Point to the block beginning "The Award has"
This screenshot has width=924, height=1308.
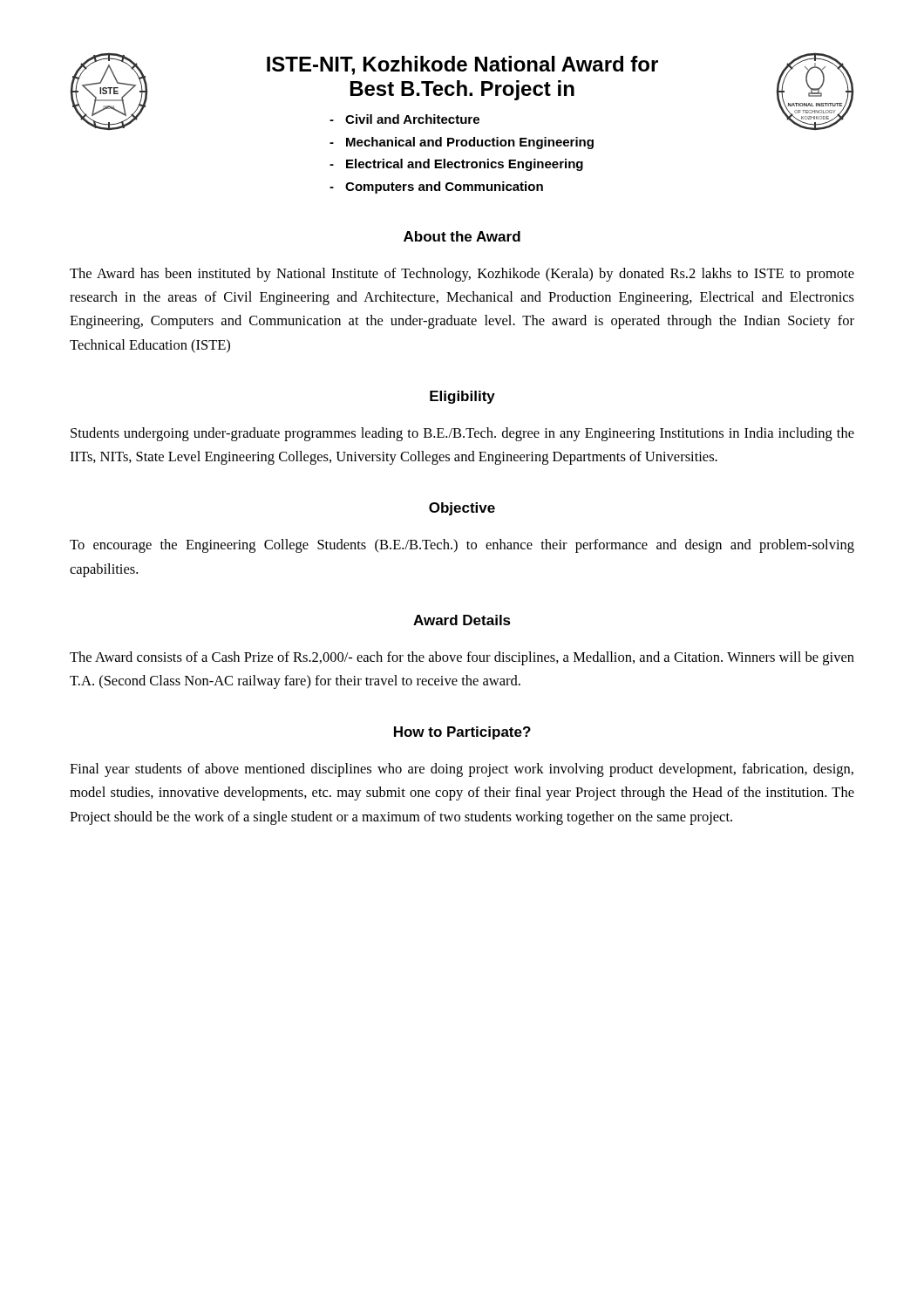coord(462,309)
